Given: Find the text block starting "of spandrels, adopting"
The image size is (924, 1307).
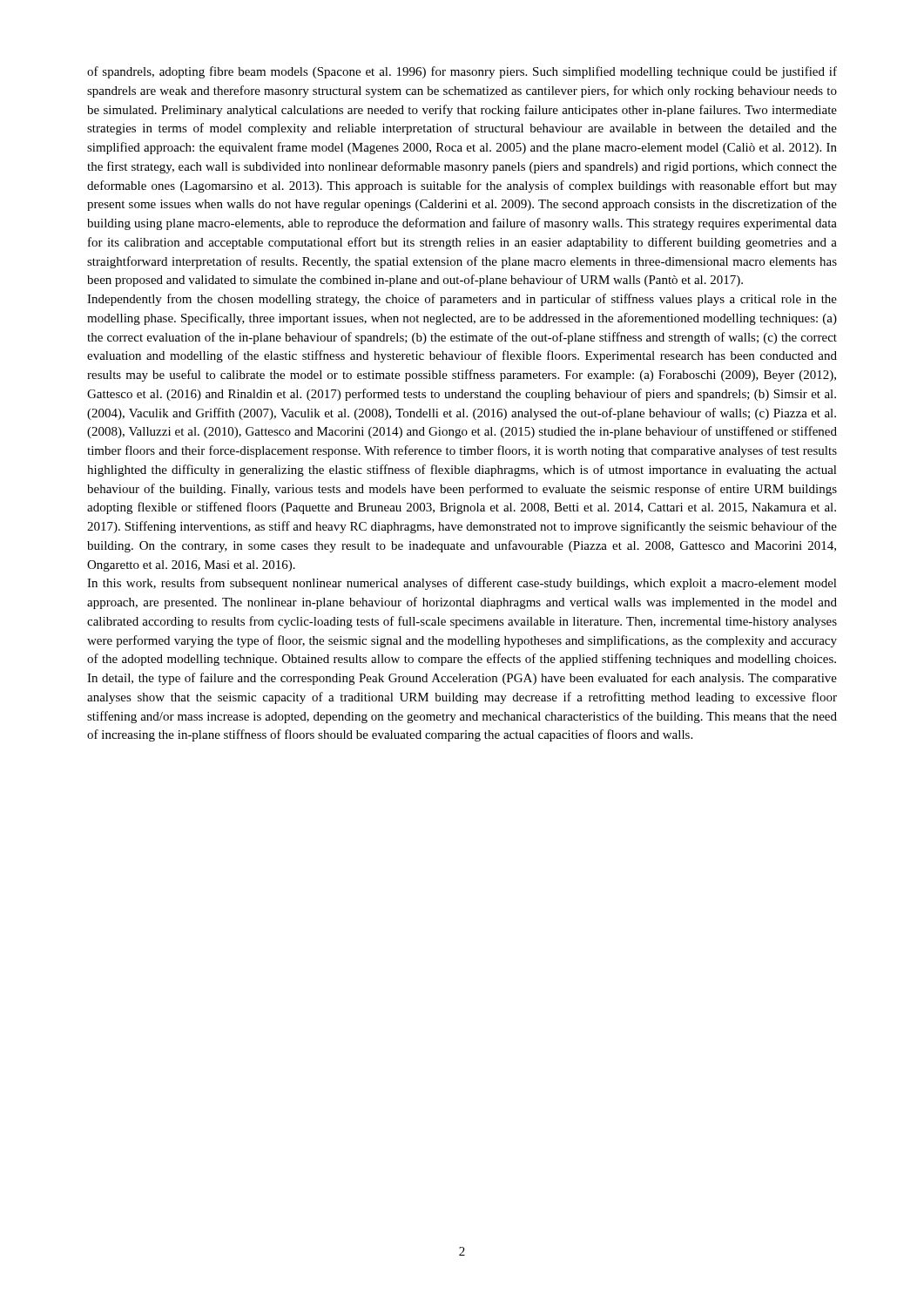Looking at the screenshot, I should pos(462,404).
